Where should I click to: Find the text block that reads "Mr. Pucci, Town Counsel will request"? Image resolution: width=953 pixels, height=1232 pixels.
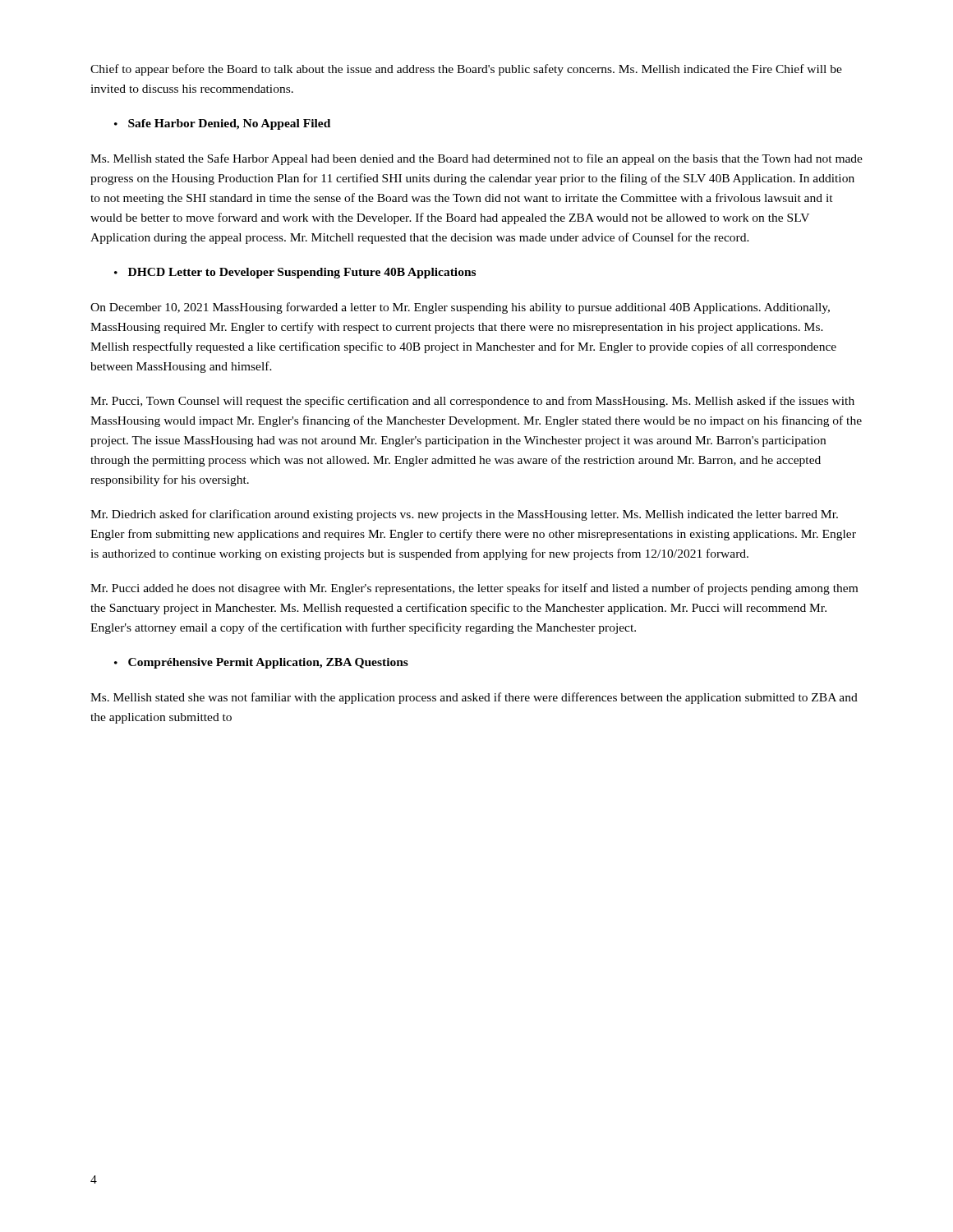coord(476,440)
